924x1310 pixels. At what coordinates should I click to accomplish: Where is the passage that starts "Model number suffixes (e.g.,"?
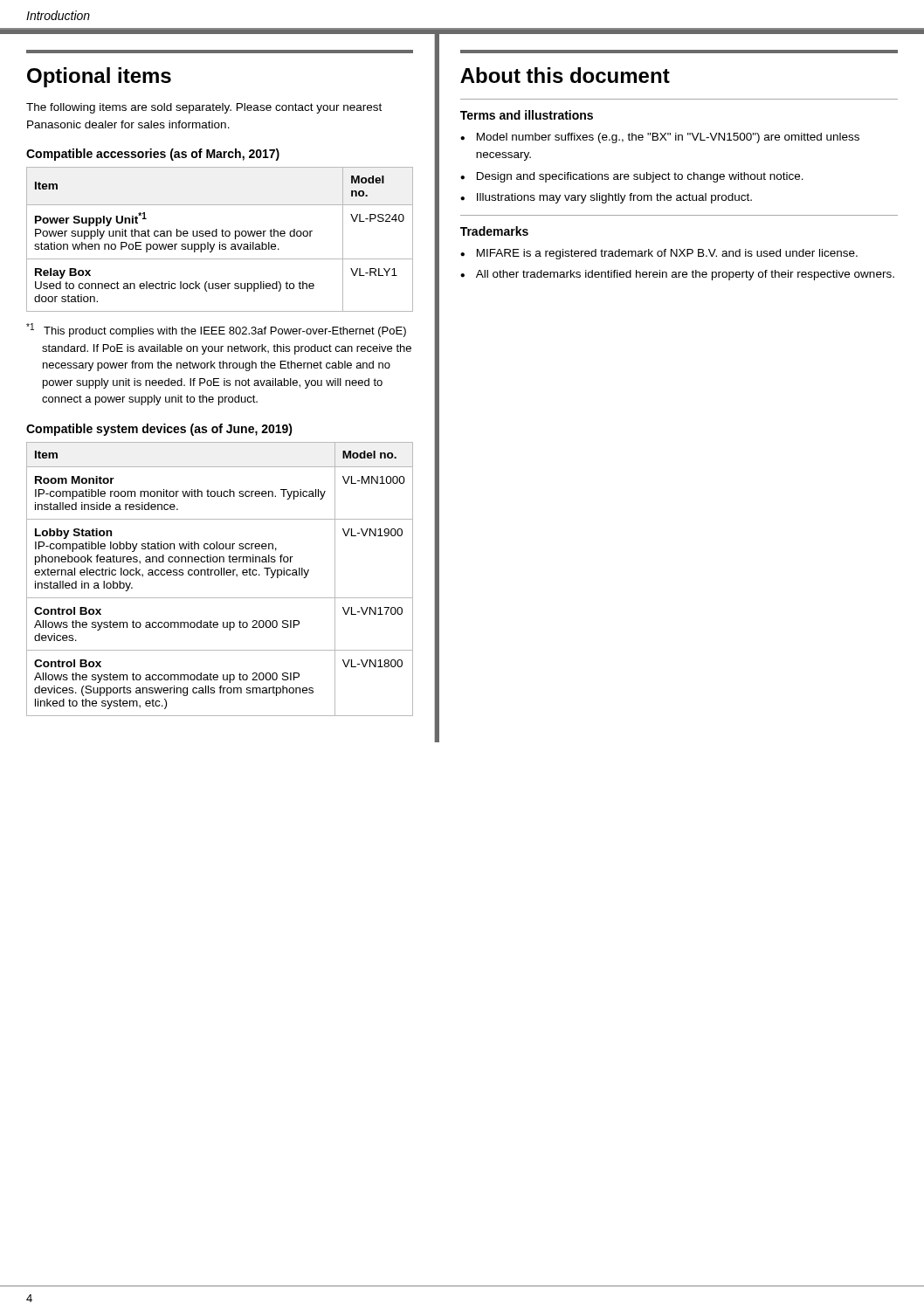[x=668, y=145]
